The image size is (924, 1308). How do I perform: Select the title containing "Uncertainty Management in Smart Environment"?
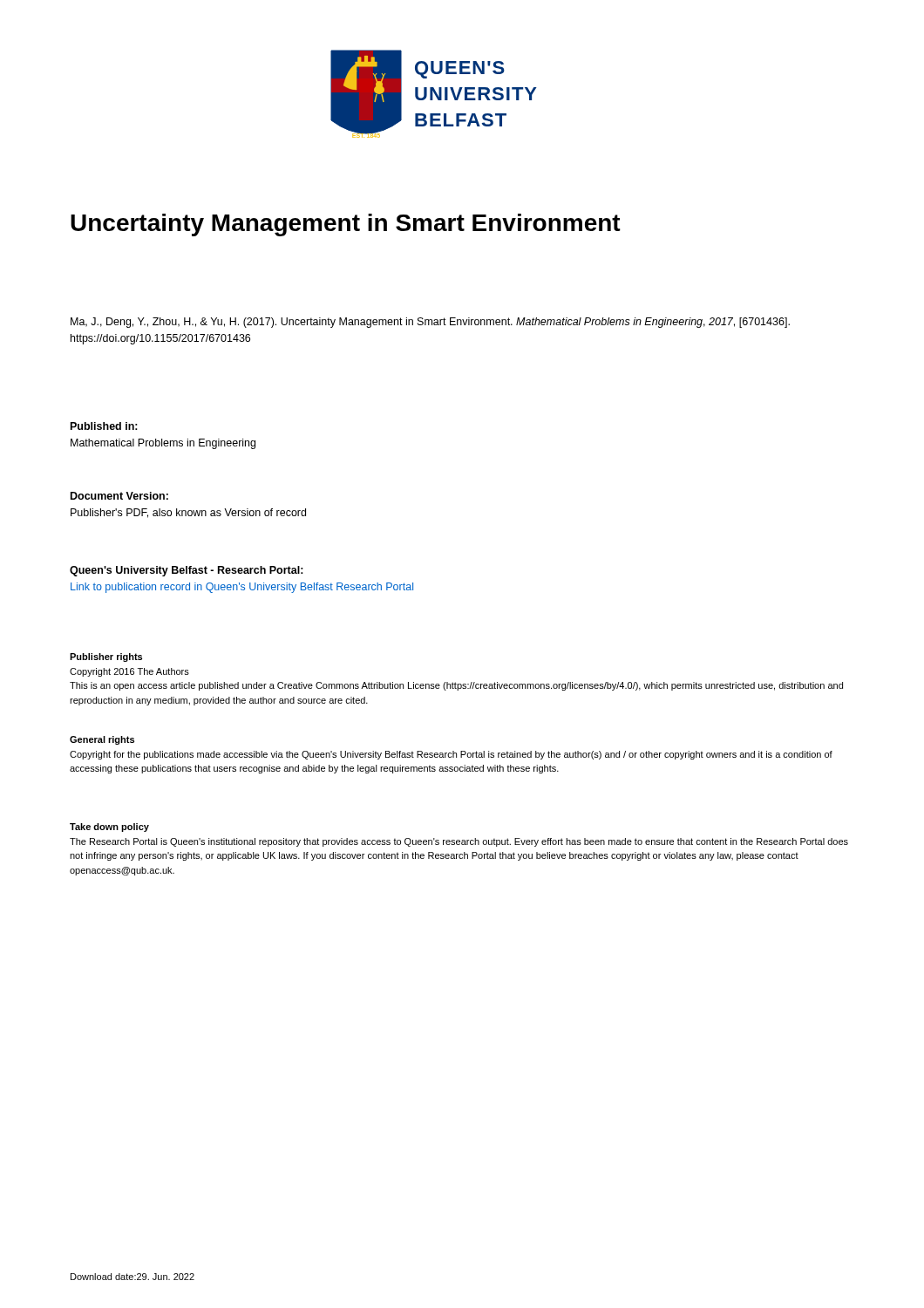(462, 223)
